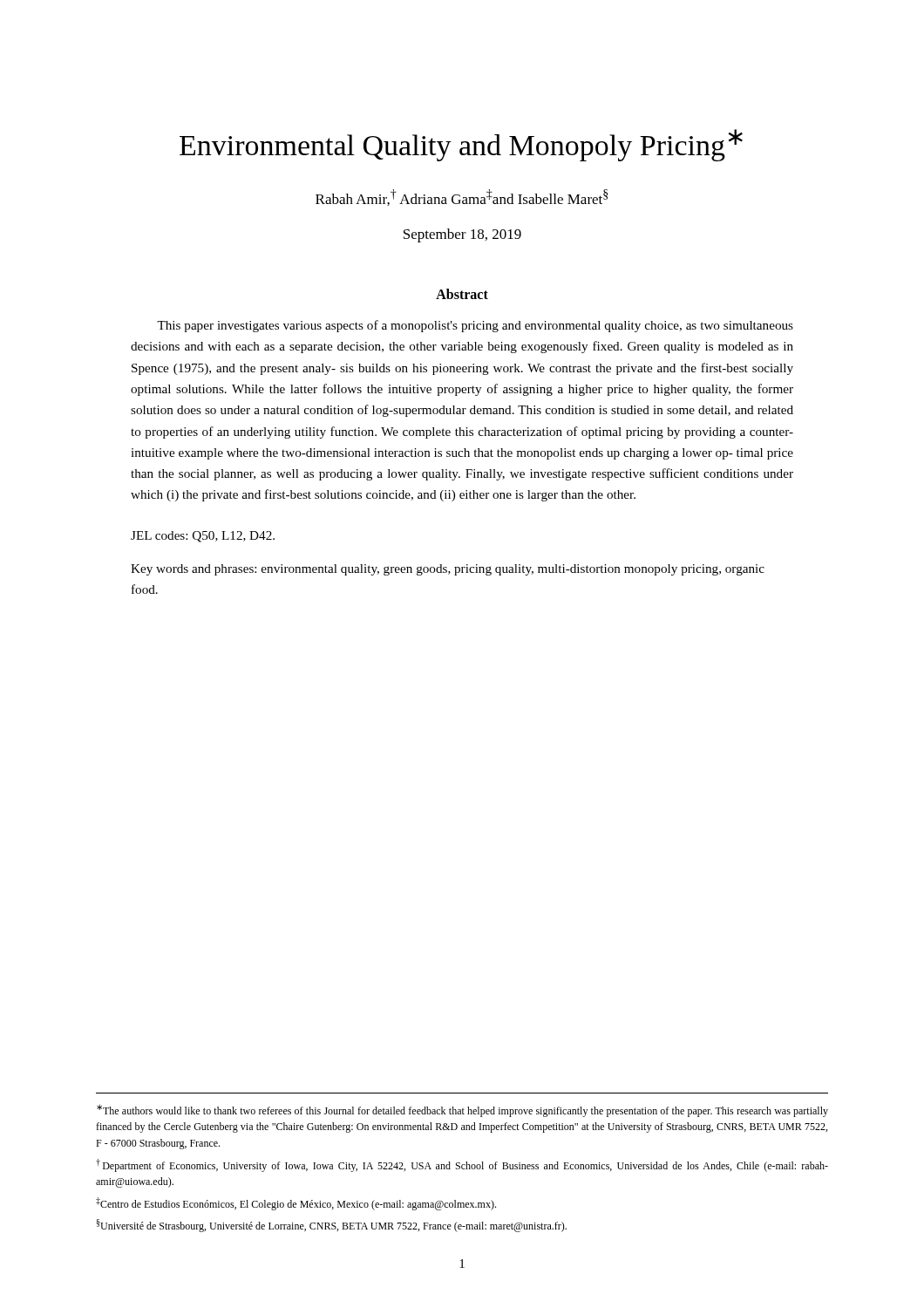The image size is (924, 1308).
Task: Find the text block that says "Key words and phrases: environmental quality, green goods,"
Action: pos(448,579)
